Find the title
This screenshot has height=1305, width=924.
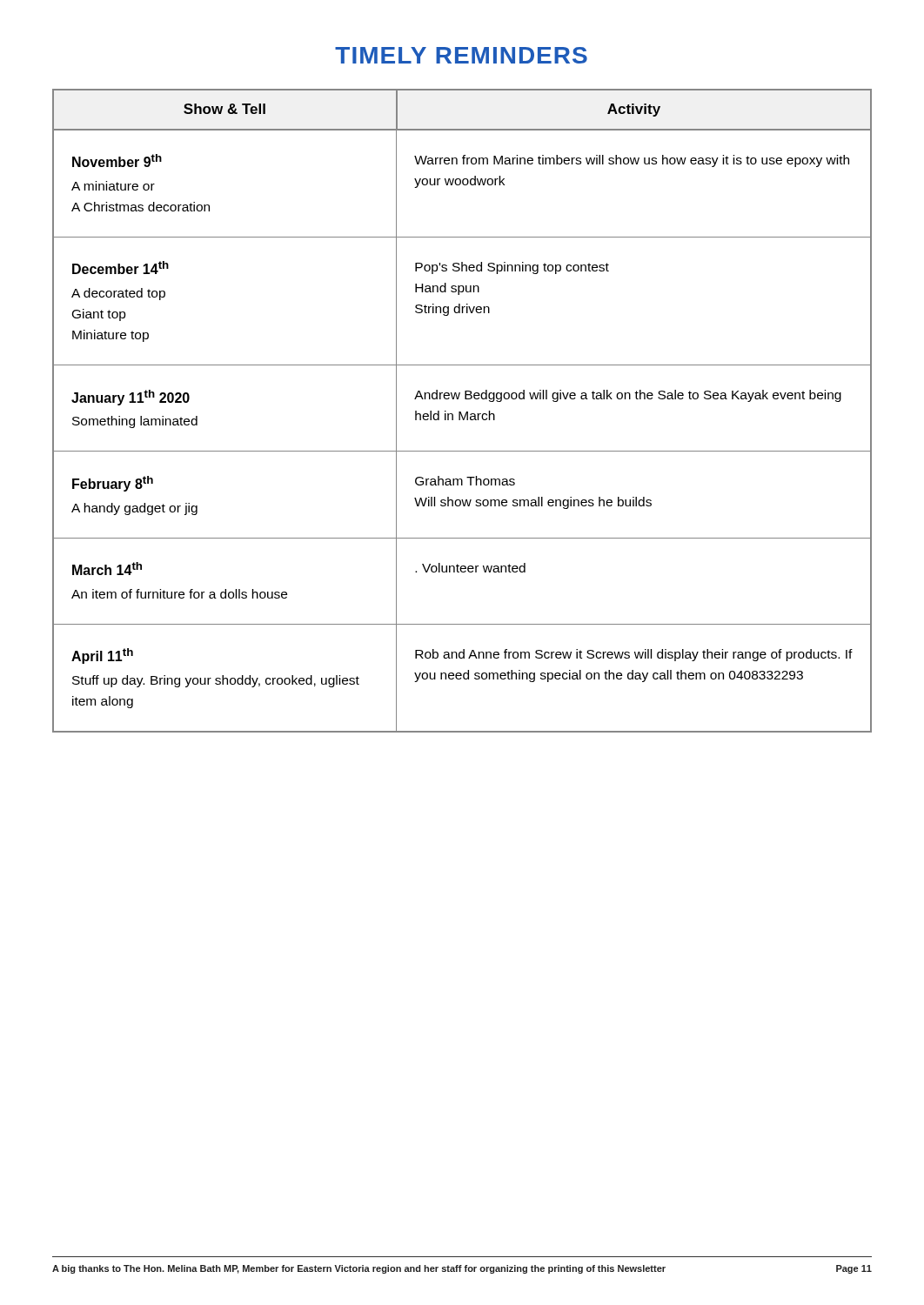pos(462,55)
